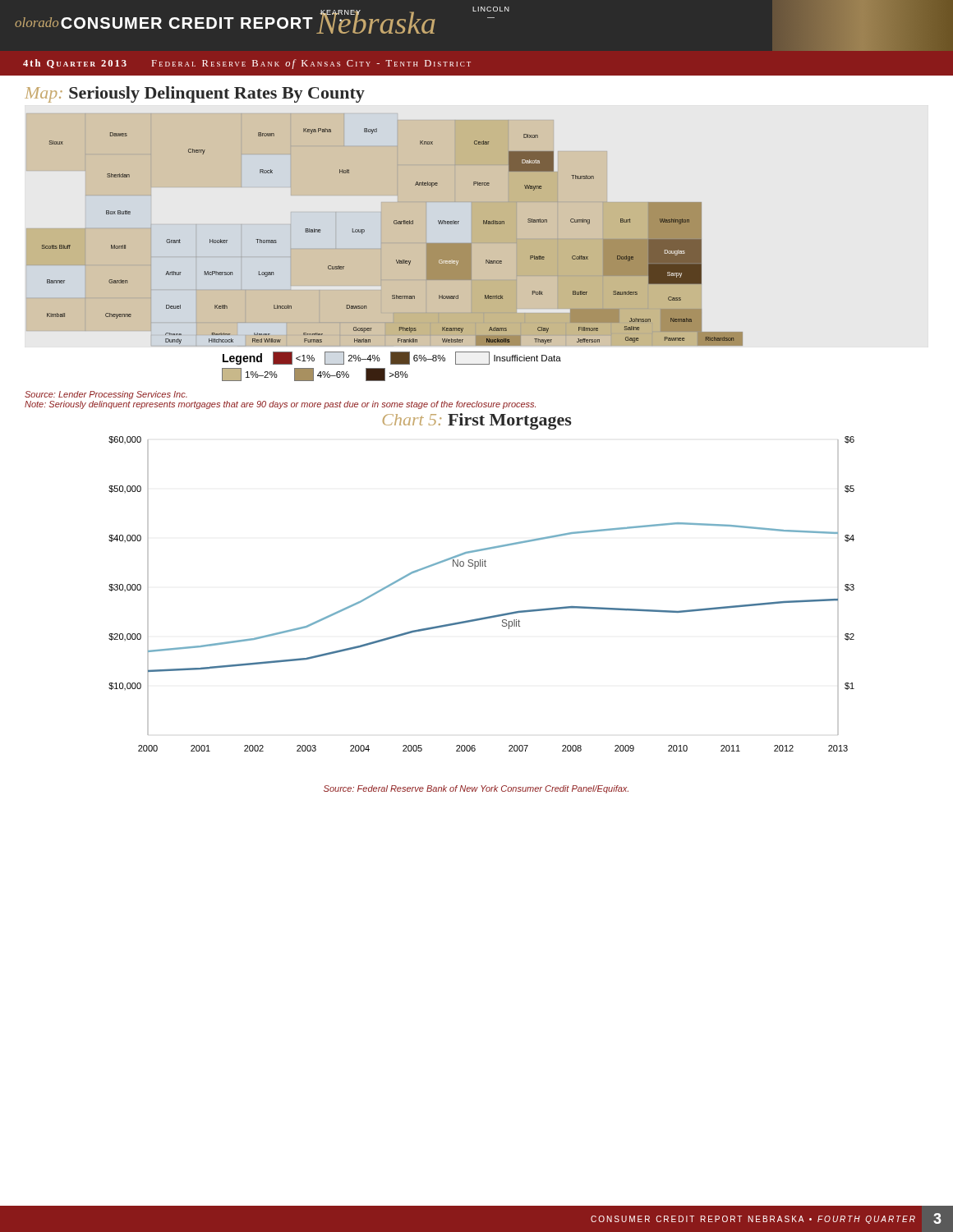This screenshot has width=953, height=1232.
Task: Click the passage that begins "Legend <1% 2%–4%"
Action: coord(391,358)
